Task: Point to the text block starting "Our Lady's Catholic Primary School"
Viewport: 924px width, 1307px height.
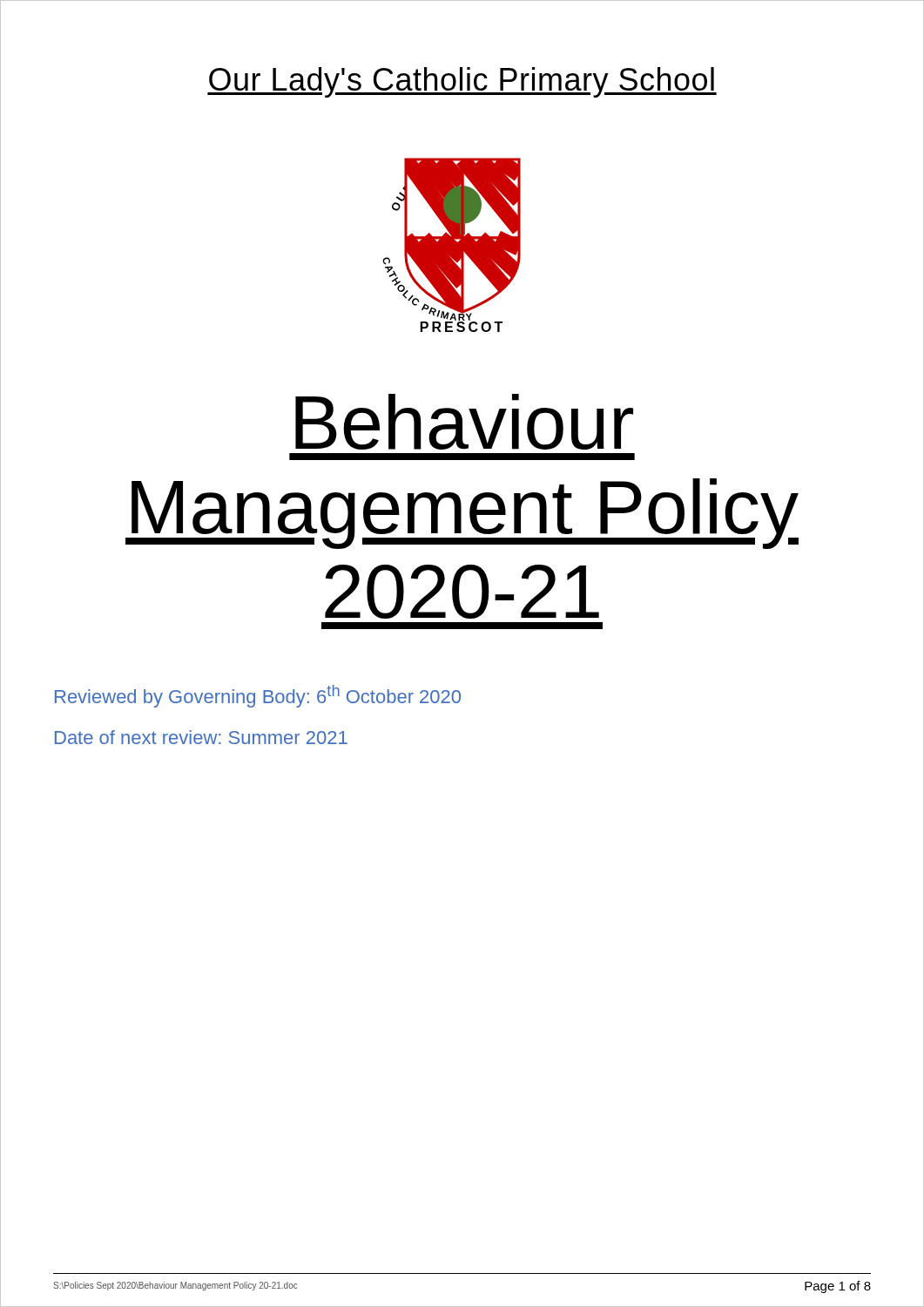Action: tap(462, 80)
